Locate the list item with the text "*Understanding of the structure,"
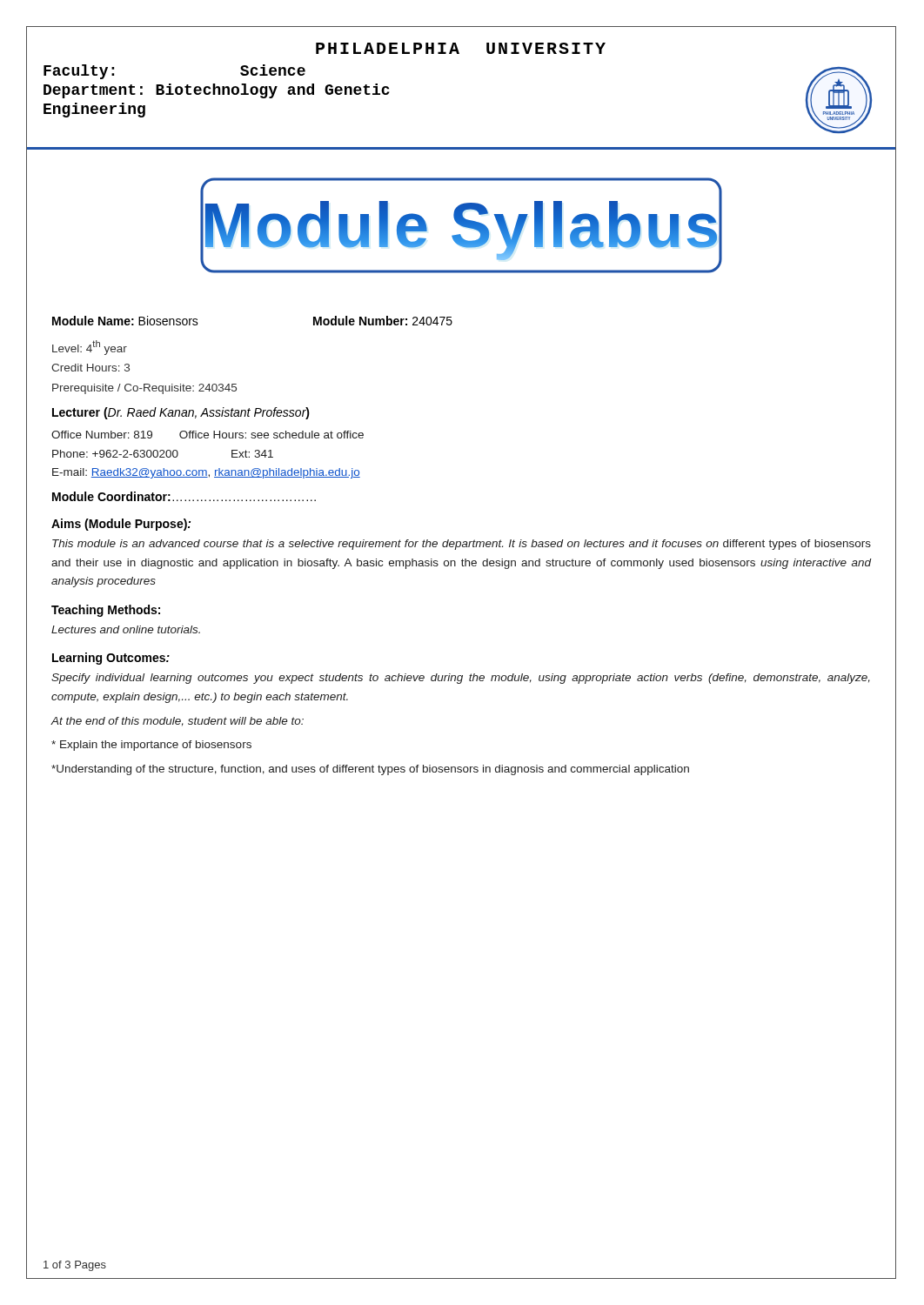This screenshot has height=1305, width=924. pos(371,769)
